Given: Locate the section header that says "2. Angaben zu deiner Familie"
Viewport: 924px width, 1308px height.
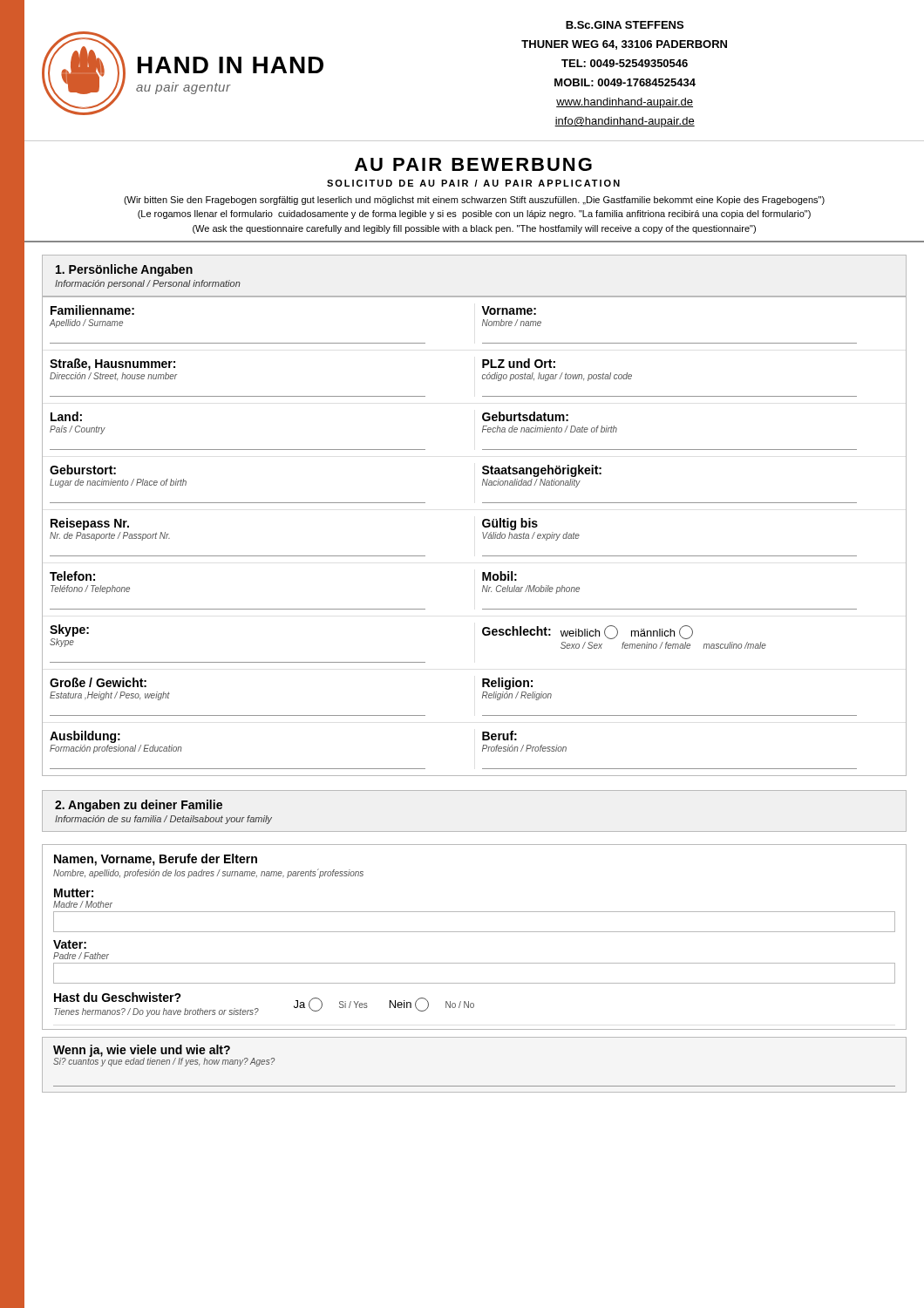Looking at the screenshot, I should [139, 806].
